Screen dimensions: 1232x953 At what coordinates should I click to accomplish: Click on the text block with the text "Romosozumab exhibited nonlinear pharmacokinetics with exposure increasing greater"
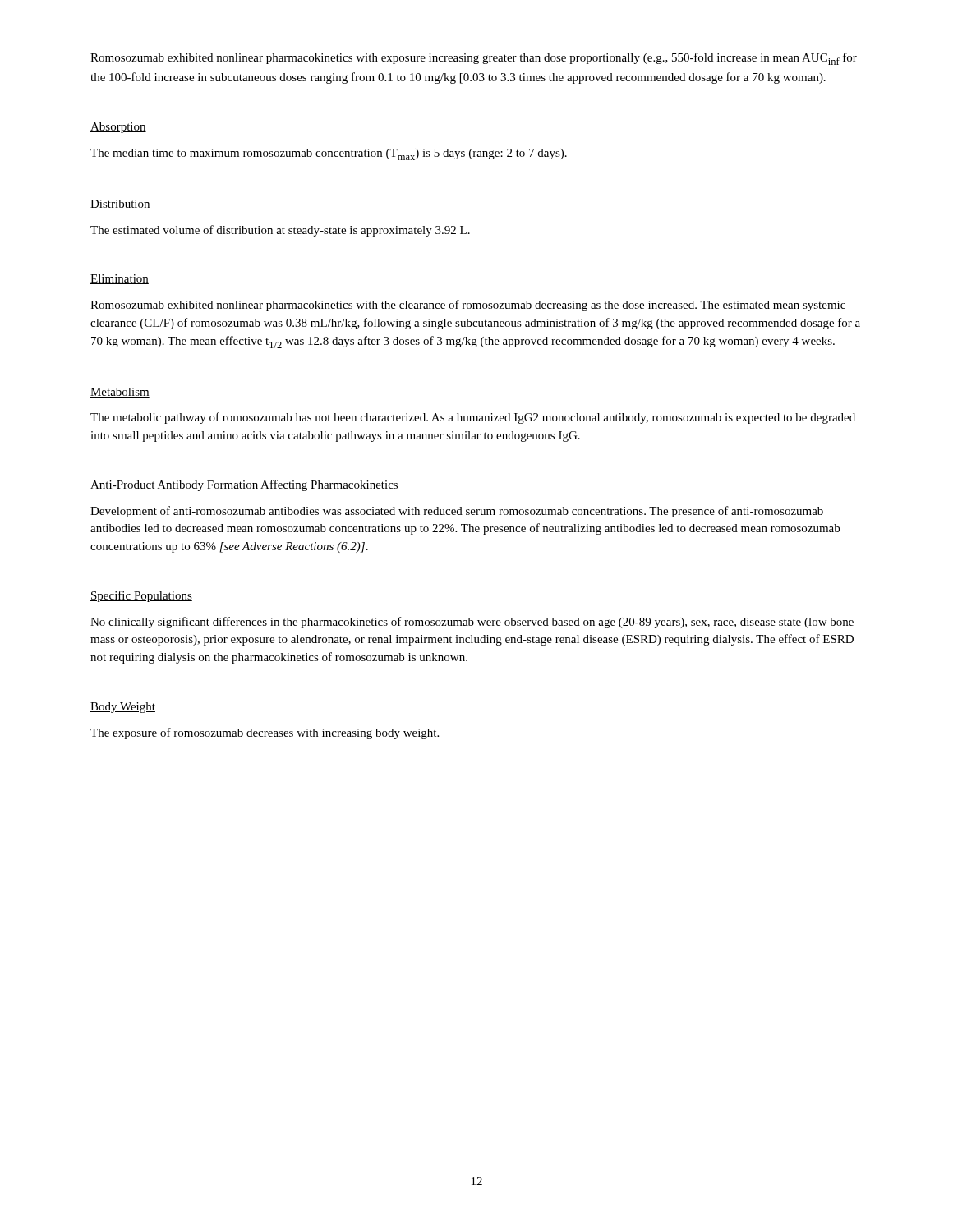point(476,68)
